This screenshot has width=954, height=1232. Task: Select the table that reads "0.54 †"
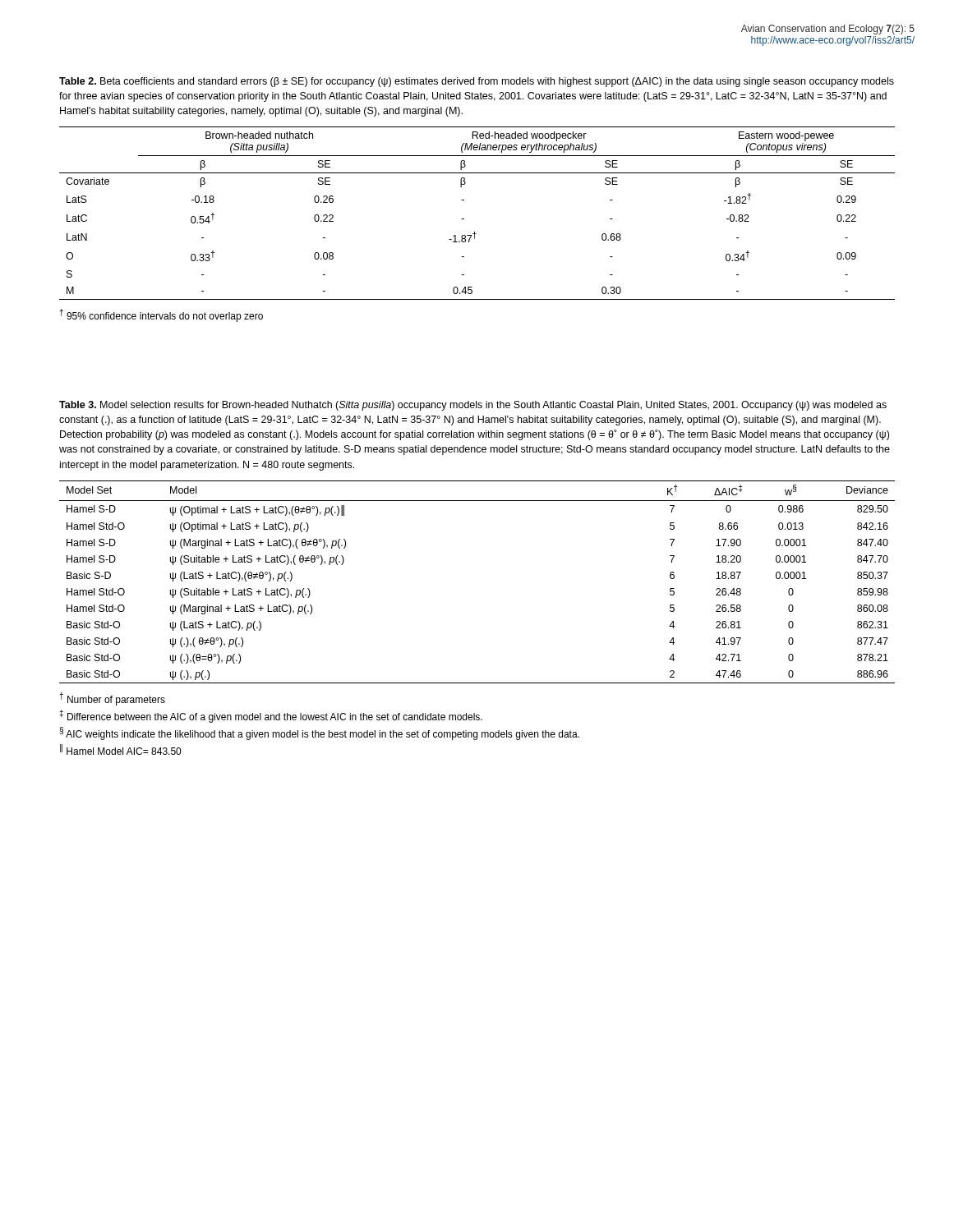coord(477,213)
